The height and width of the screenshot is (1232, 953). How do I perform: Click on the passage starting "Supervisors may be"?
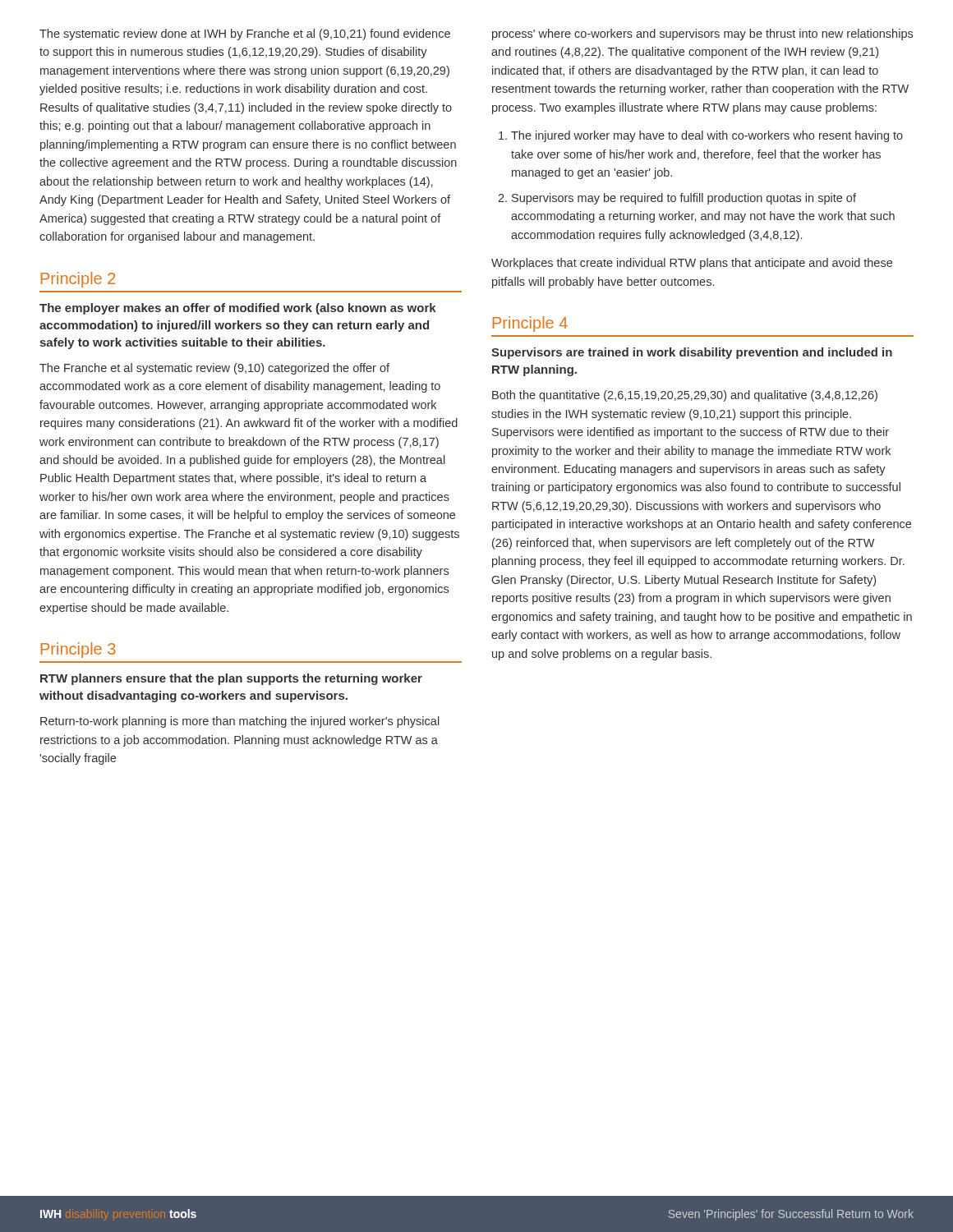coord(703,216)
